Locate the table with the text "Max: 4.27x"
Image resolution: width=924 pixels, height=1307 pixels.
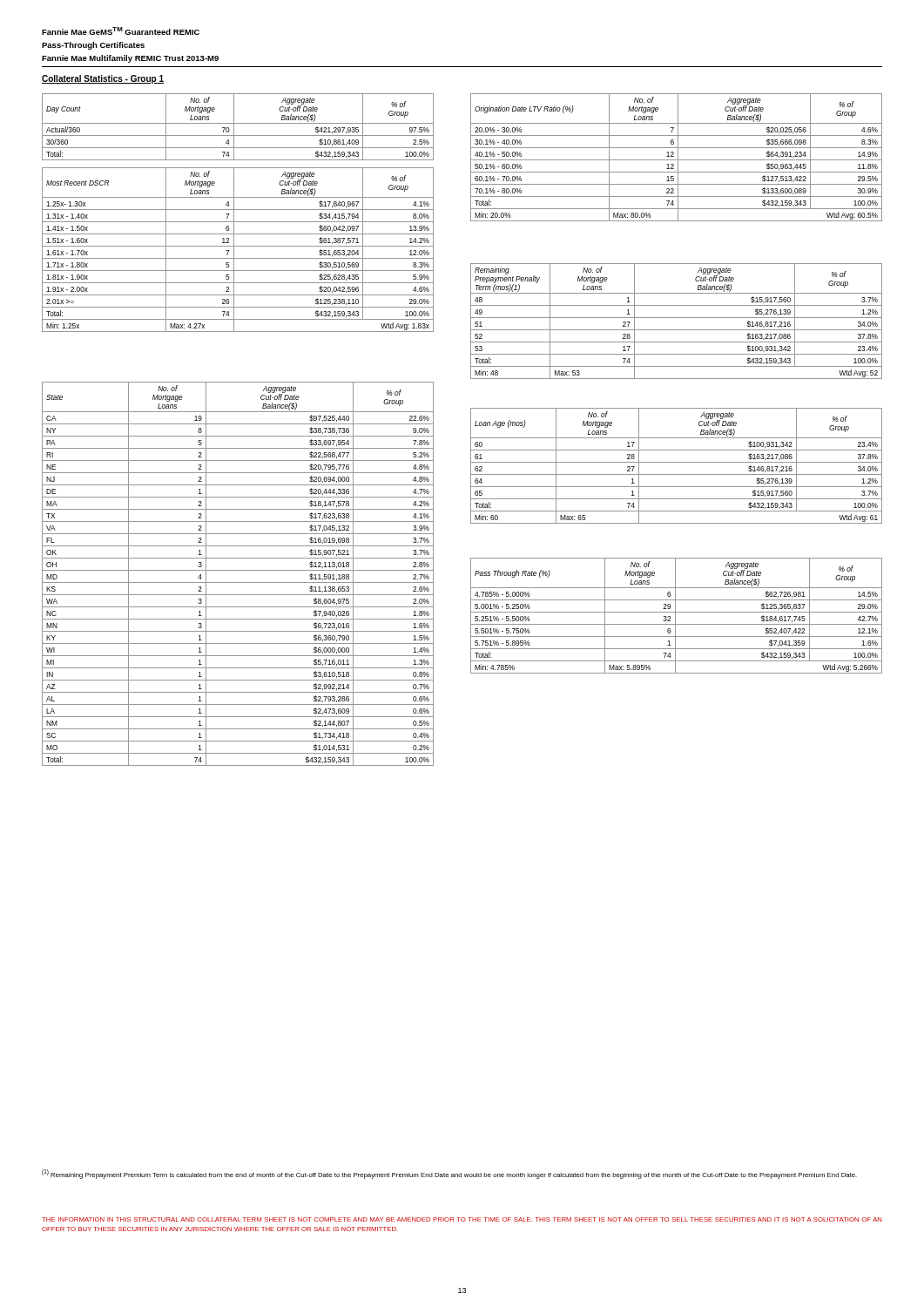238,250
